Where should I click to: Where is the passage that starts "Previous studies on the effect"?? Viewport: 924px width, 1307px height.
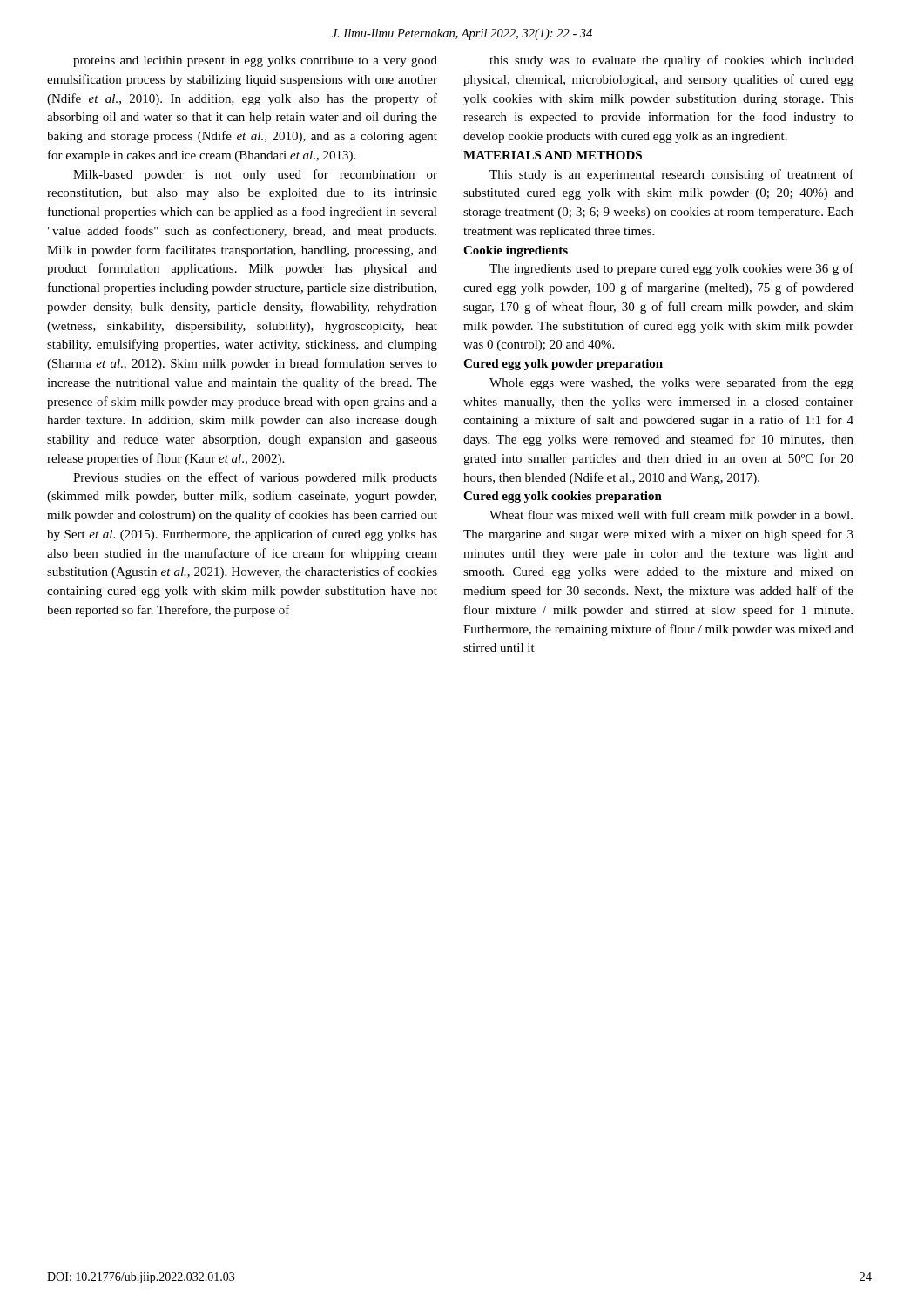(x=242, y=544)
